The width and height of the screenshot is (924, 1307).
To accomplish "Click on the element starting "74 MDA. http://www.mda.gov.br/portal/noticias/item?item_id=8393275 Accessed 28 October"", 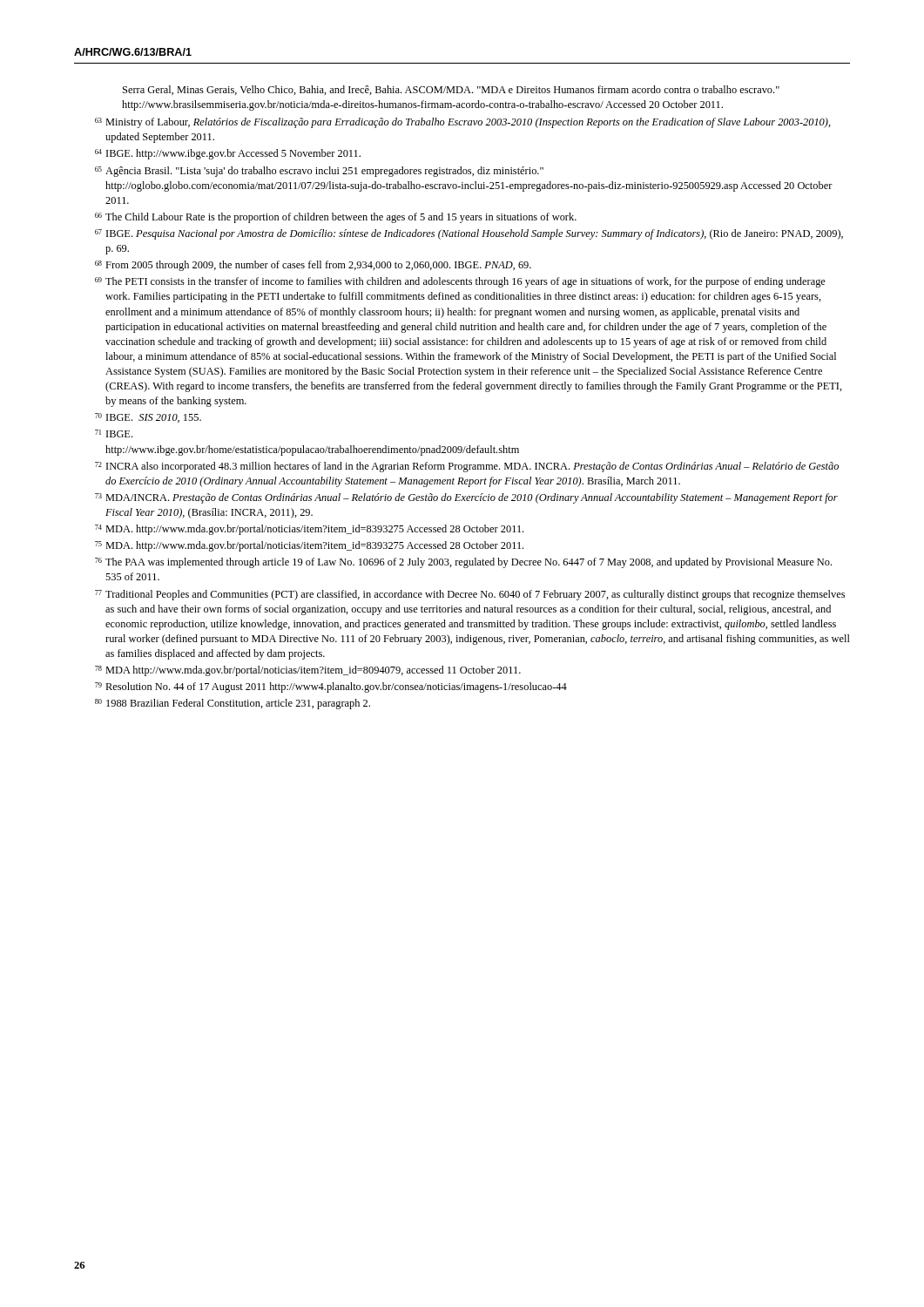I will (x=462, y=529).
